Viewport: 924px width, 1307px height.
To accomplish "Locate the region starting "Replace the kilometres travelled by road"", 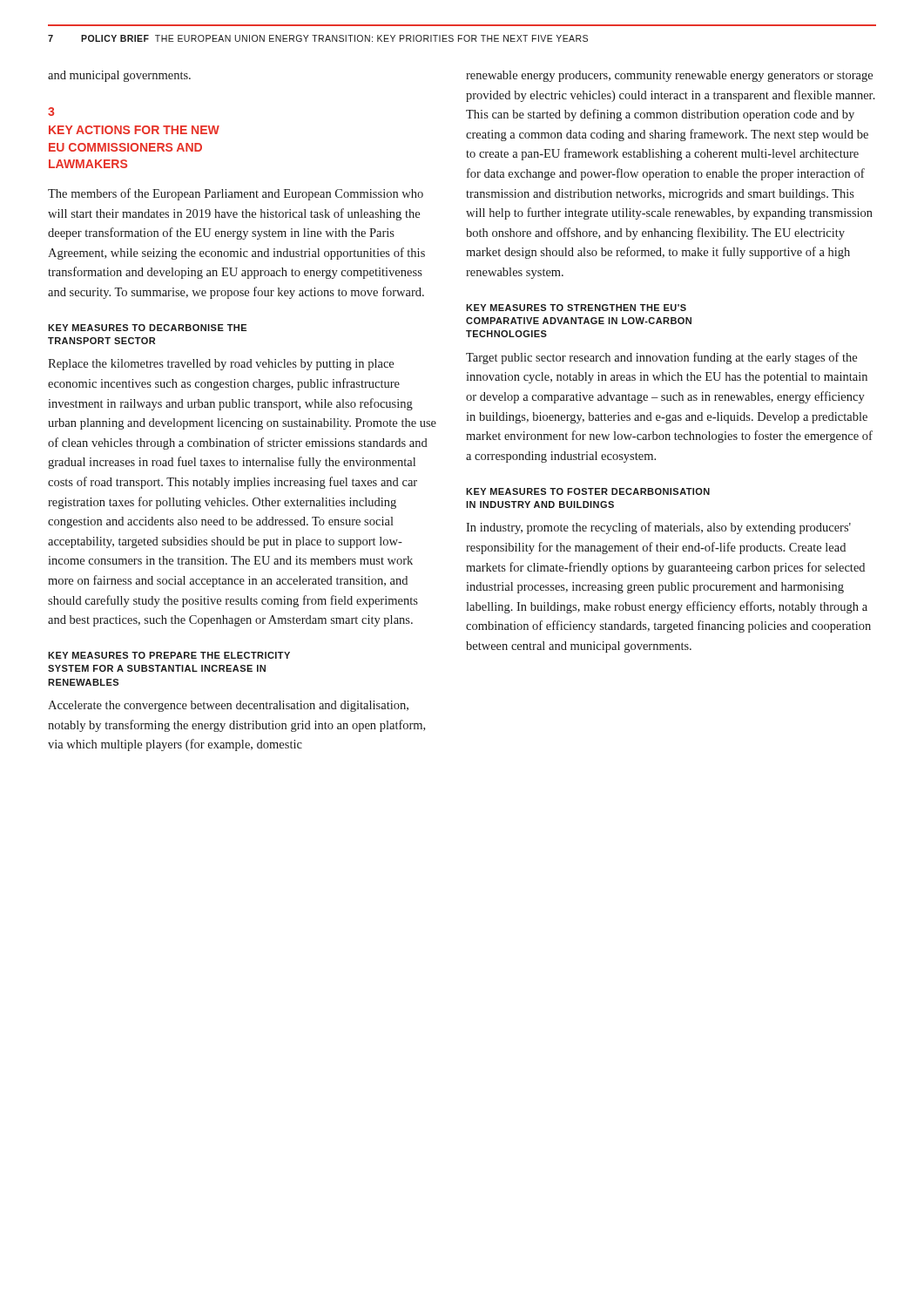I will tap(242, 492).
